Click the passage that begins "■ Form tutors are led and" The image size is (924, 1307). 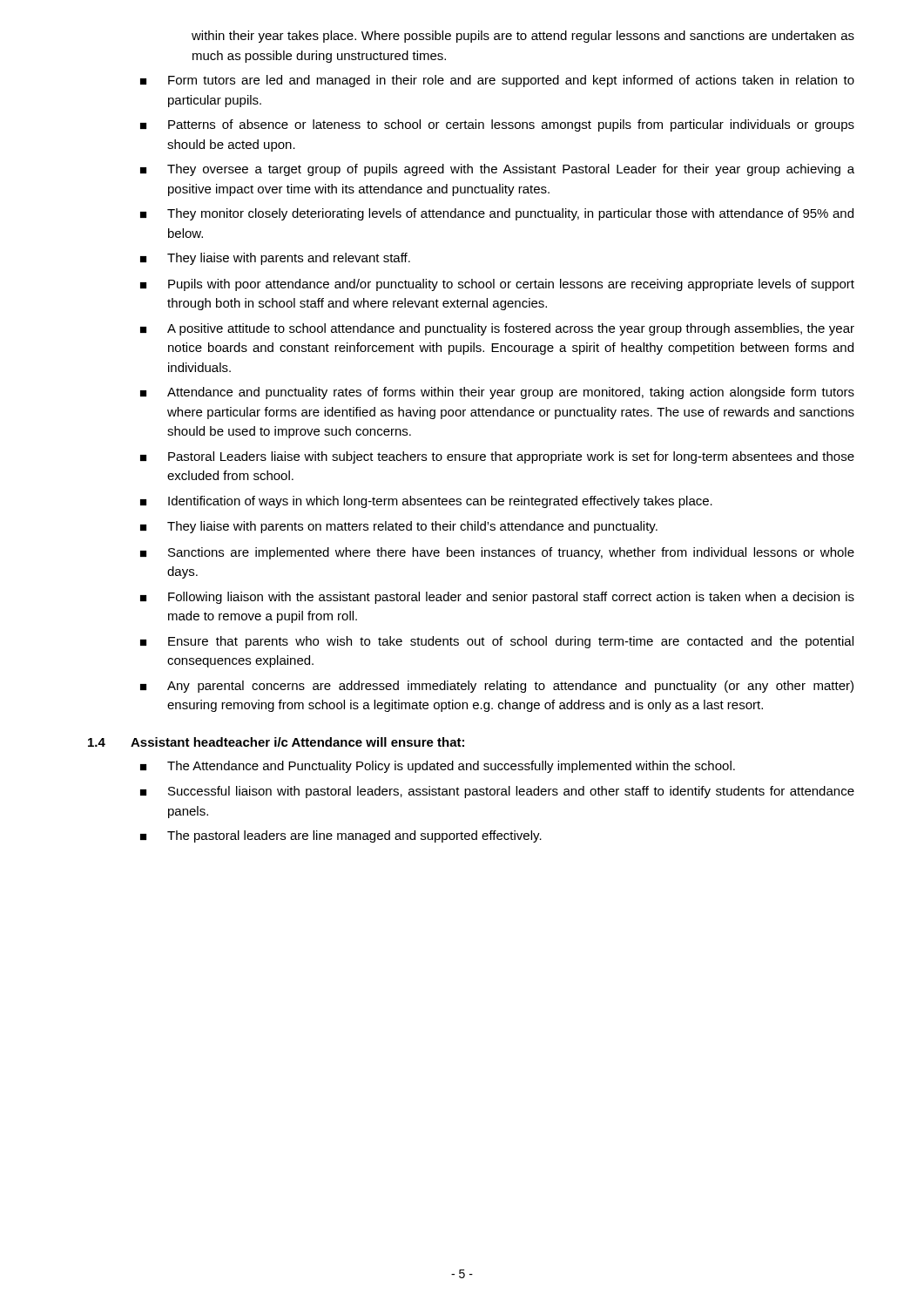tap(497, 90)
